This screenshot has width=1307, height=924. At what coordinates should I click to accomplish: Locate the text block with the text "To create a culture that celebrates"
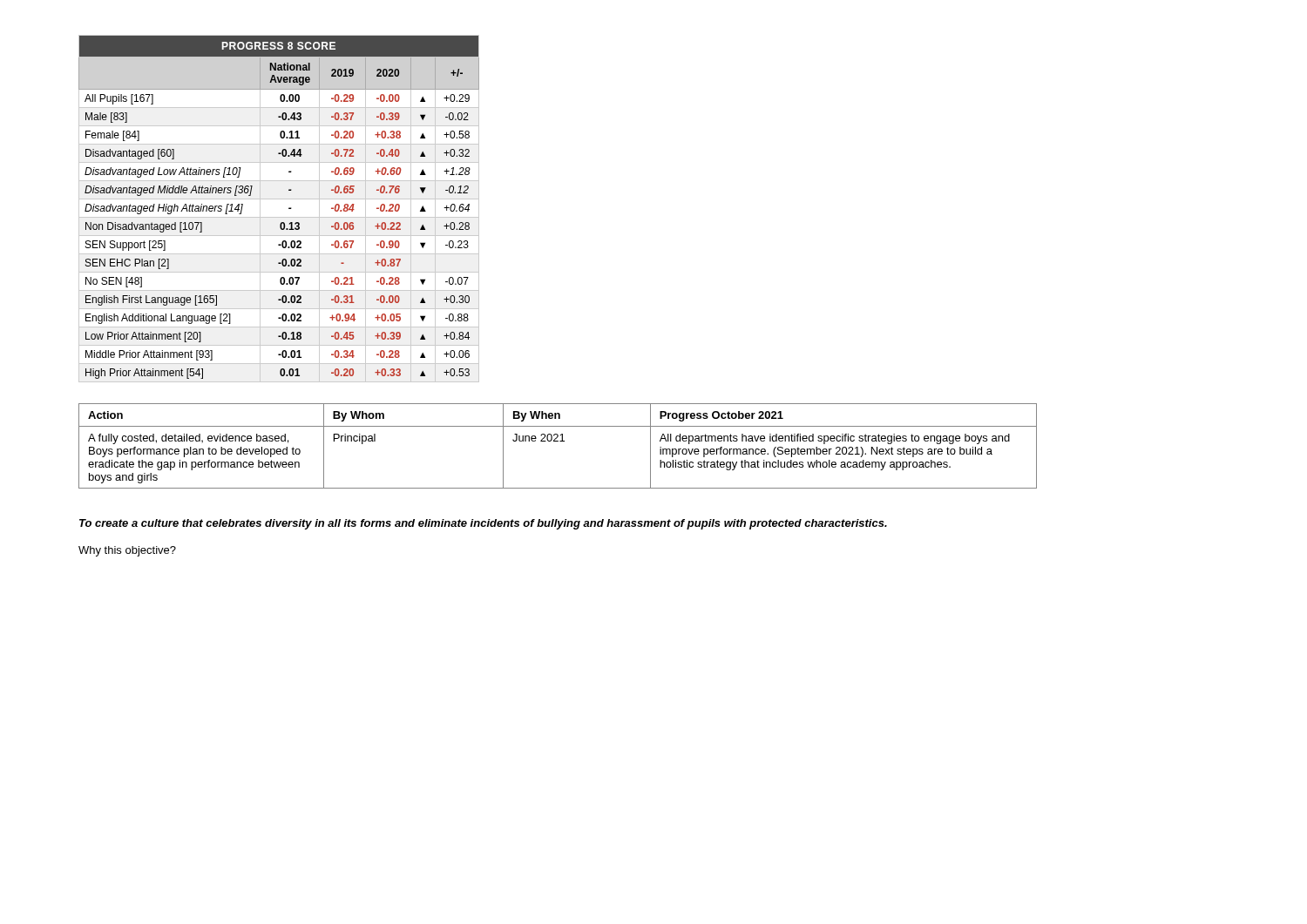654,523
